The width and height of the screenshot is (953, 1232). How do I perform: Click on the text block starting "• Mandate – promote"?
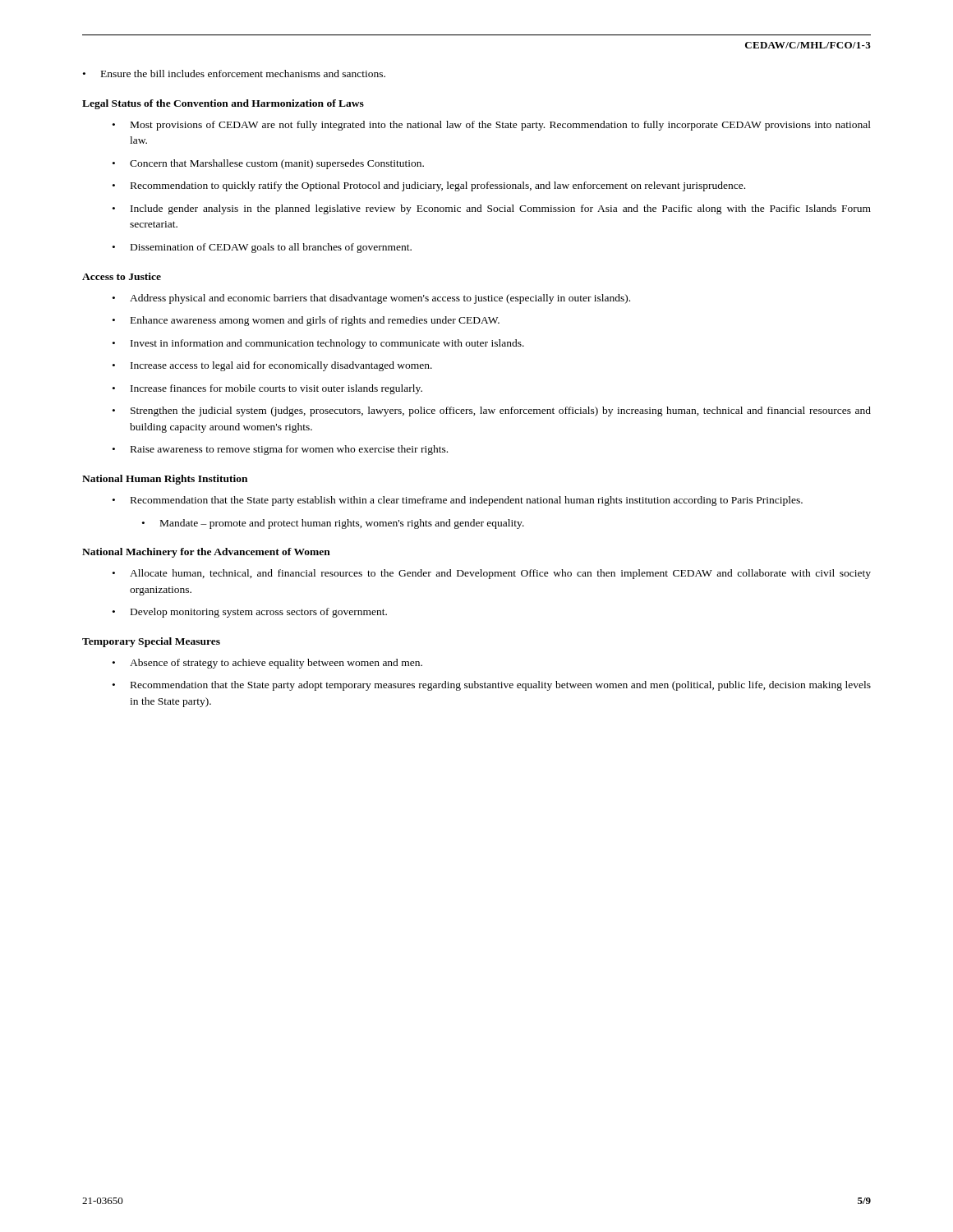pos(506,523)
